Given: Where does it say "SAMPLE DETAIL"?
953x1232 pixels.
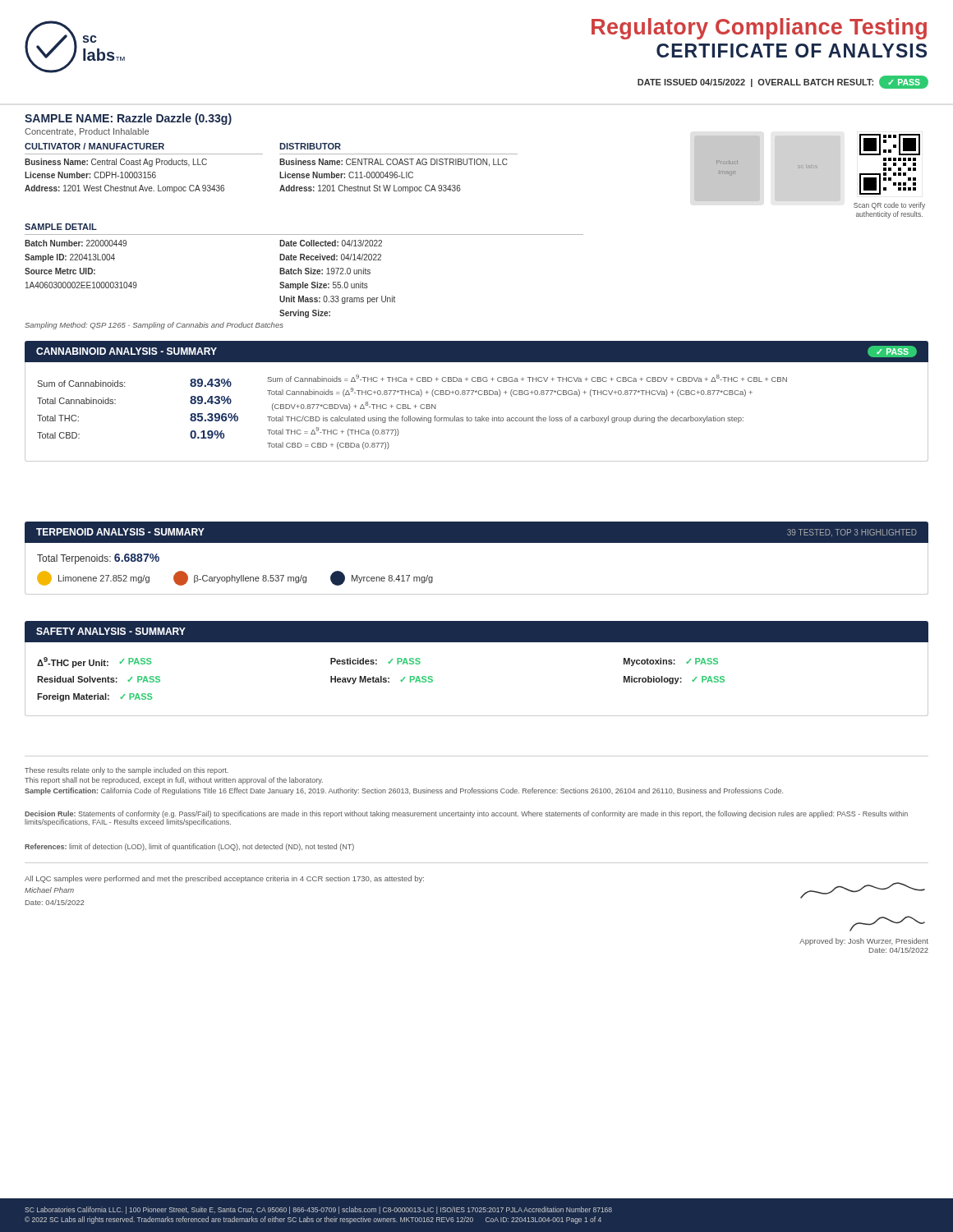Looking at the screenshot, I should (61, 227).
